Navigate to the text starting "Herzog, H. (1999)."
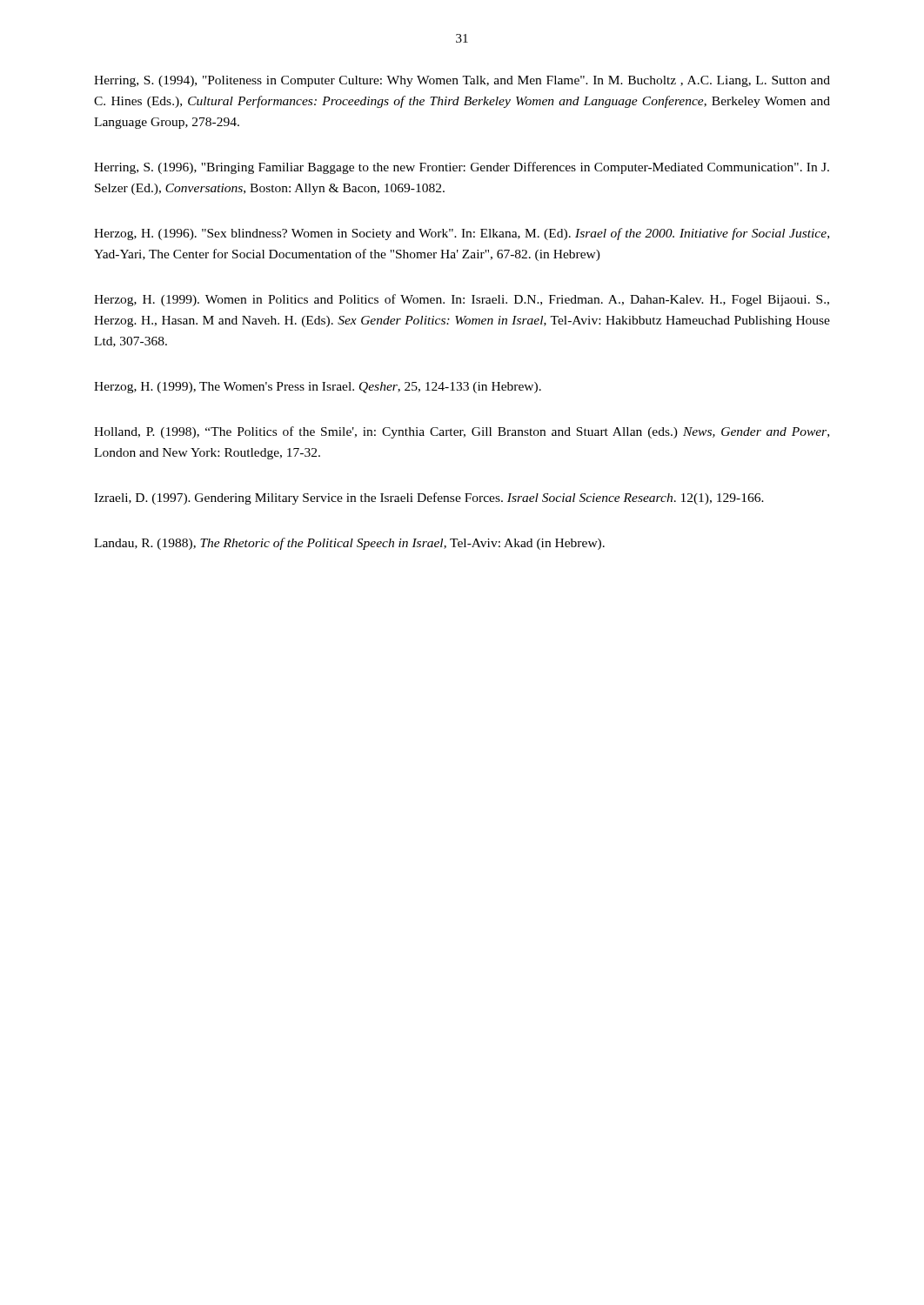 462,320
